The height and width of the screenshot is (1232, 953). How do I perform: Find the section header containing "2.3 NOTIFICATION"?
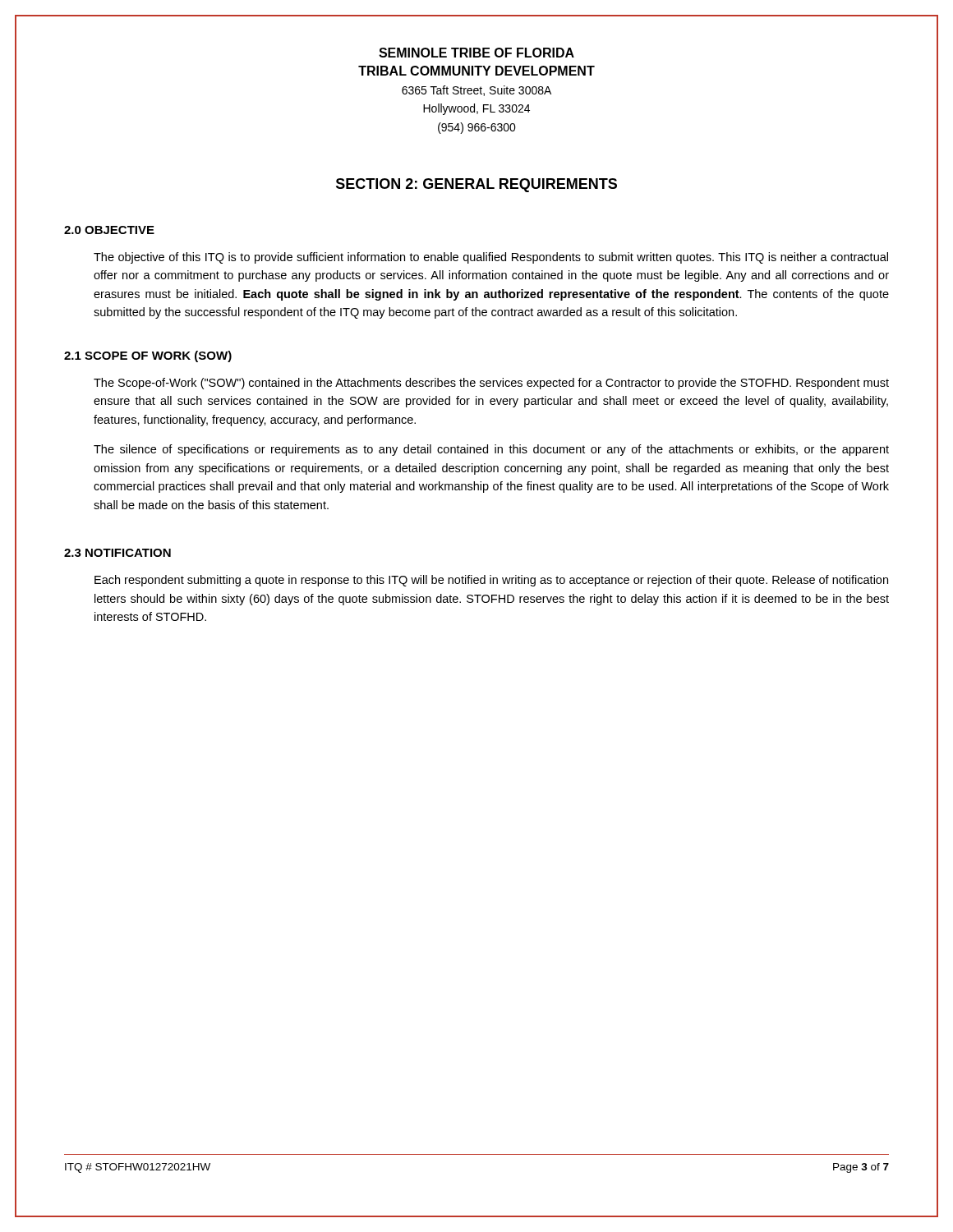tap(118, 552)
